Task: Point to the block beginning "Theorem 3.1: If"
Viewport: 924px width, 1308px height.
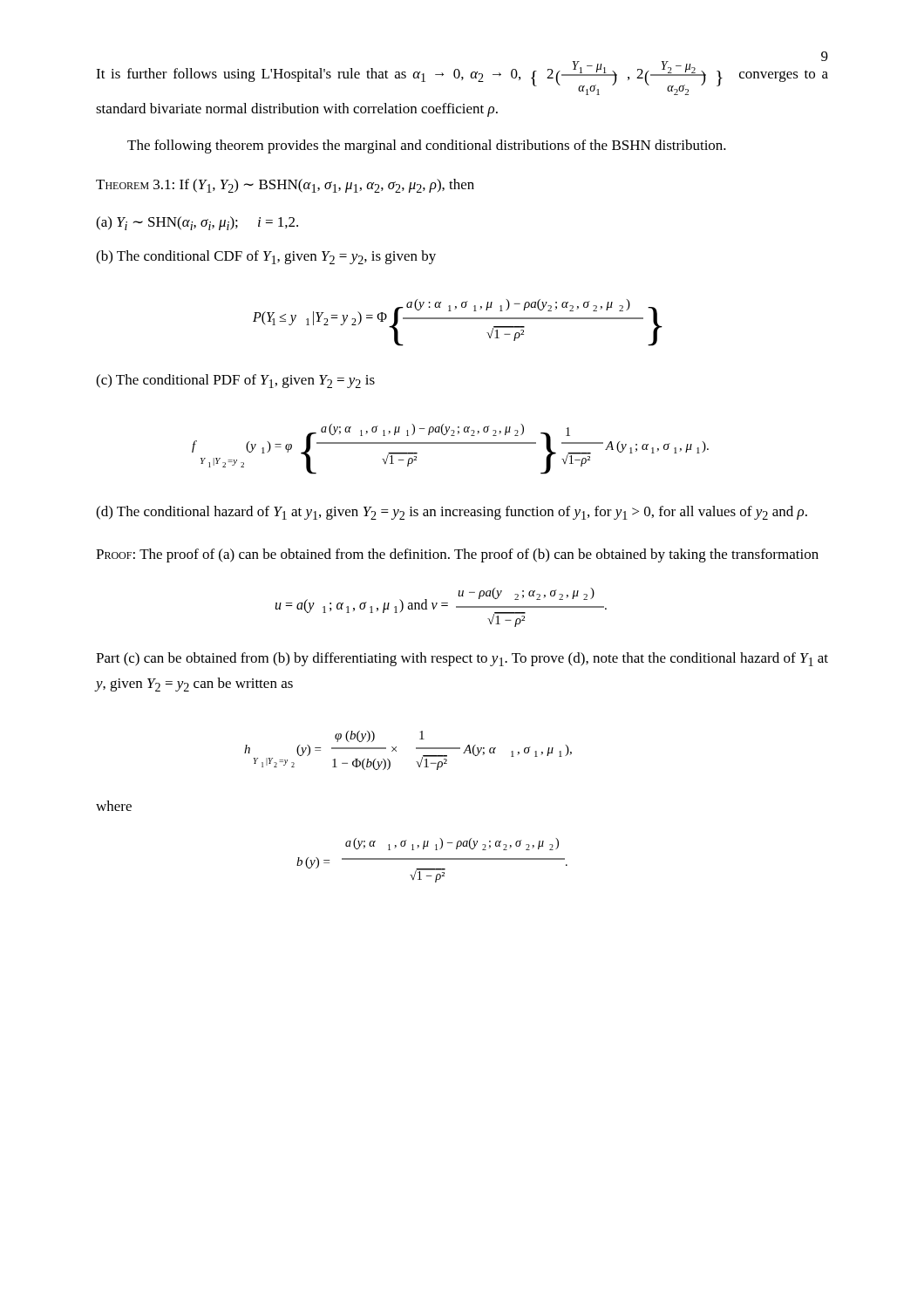Action: (285, 186)
